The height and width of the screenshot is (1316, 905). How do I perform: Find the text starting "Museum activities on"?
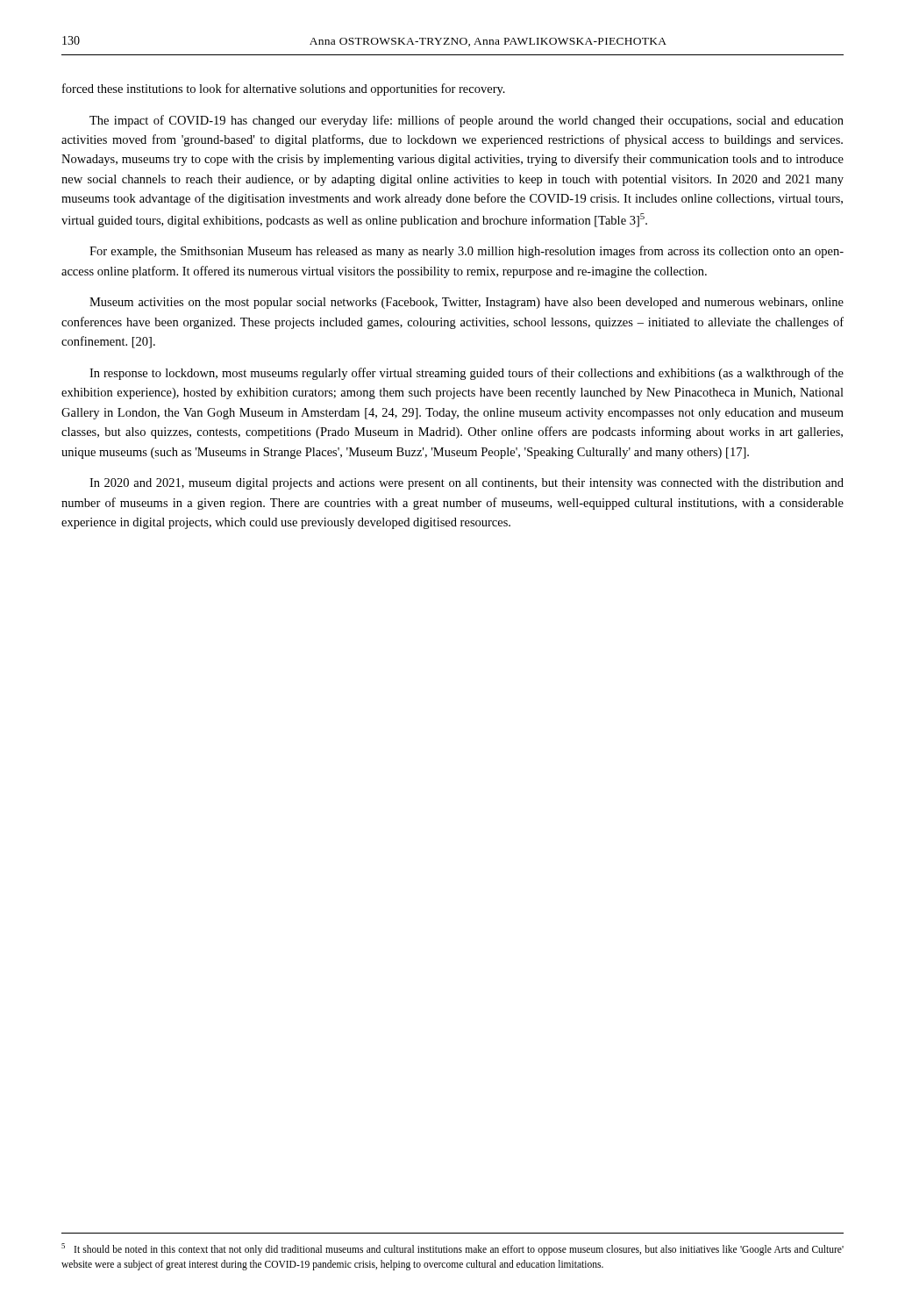click(452, 322)
